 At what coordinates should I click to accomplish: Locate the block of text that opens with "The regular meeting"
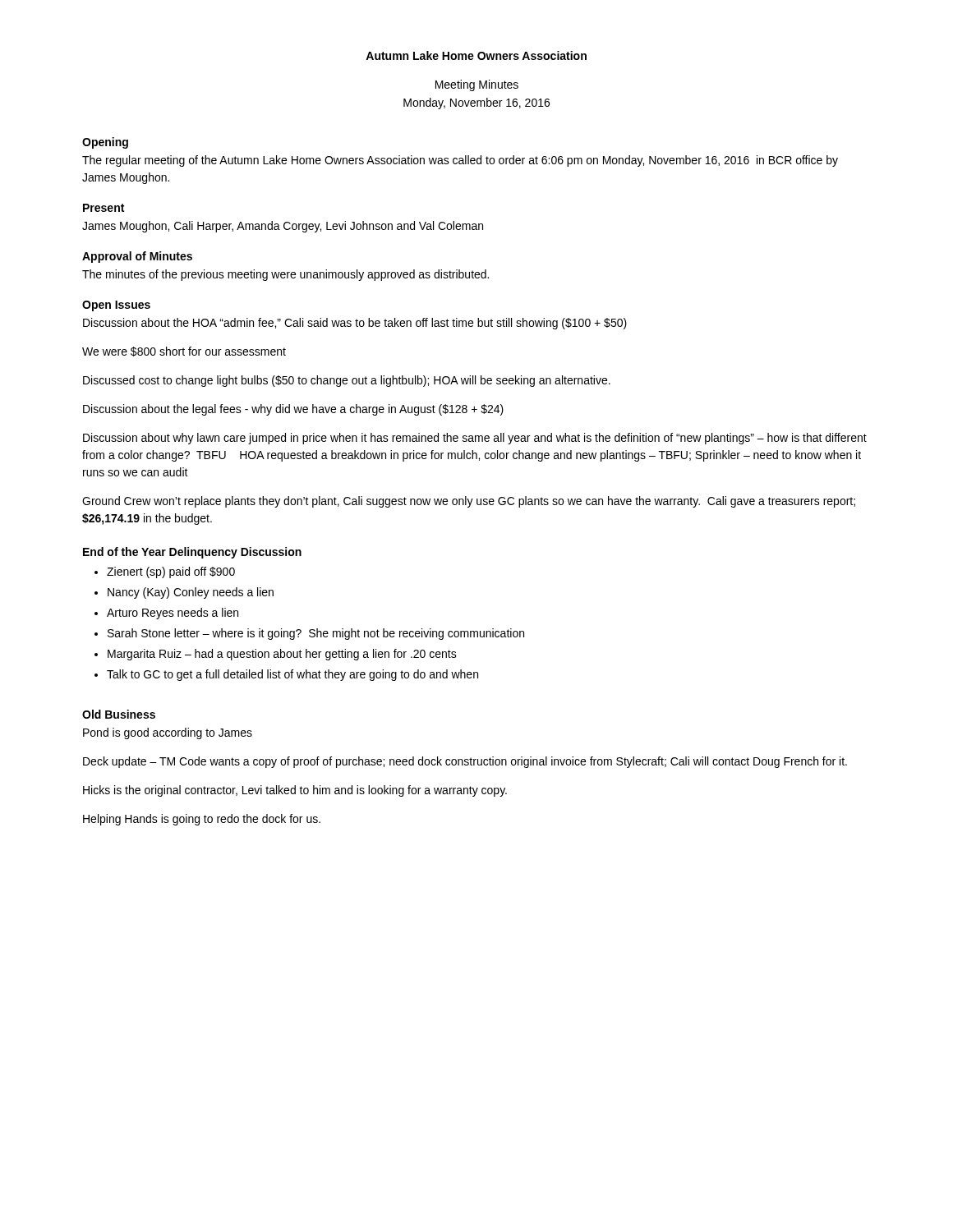(x=460, y=169)
